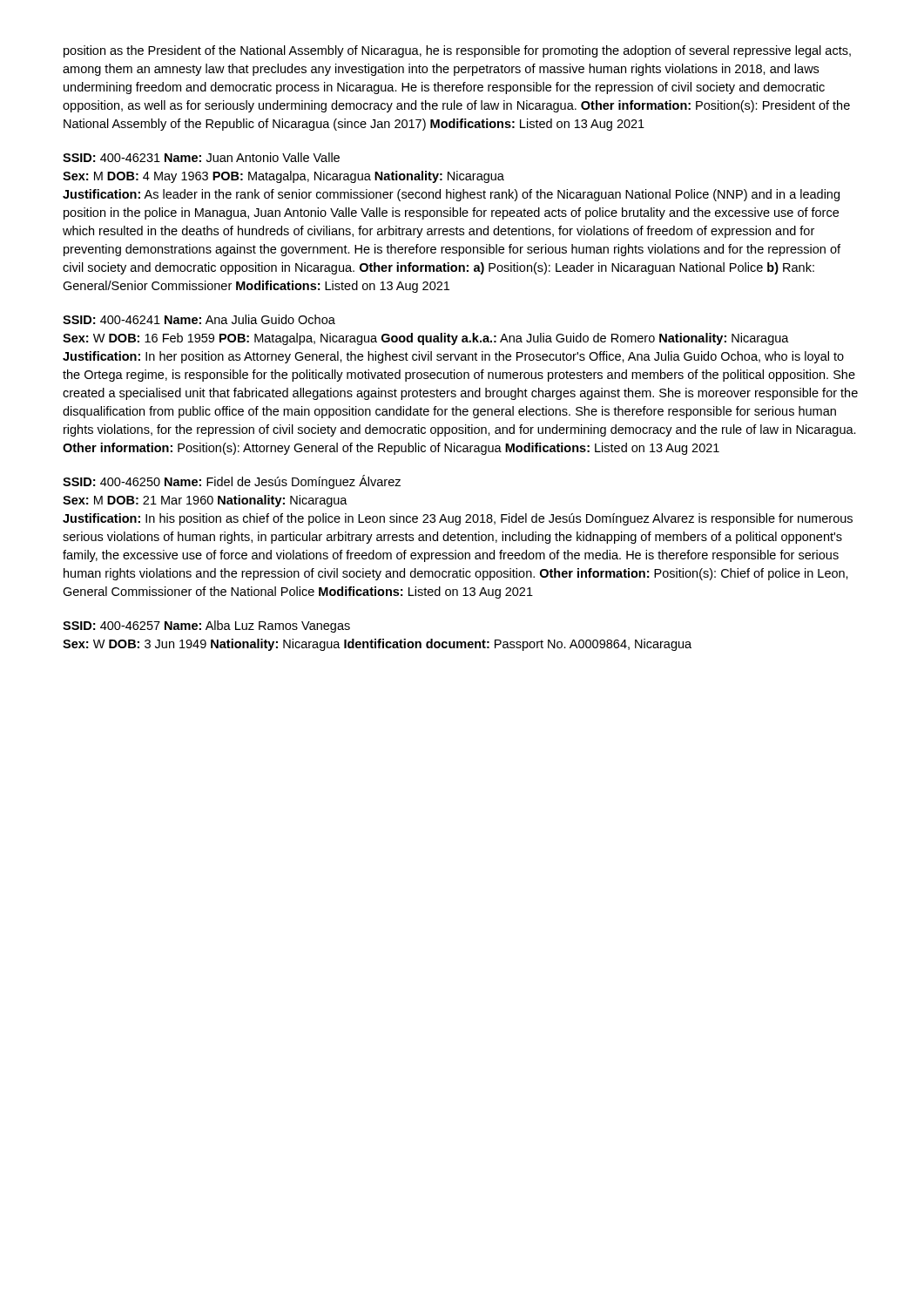
Task: Locate the text block that says "SSID: 400-46241 Name: Ana Julia"
Action: coord(462,384)
